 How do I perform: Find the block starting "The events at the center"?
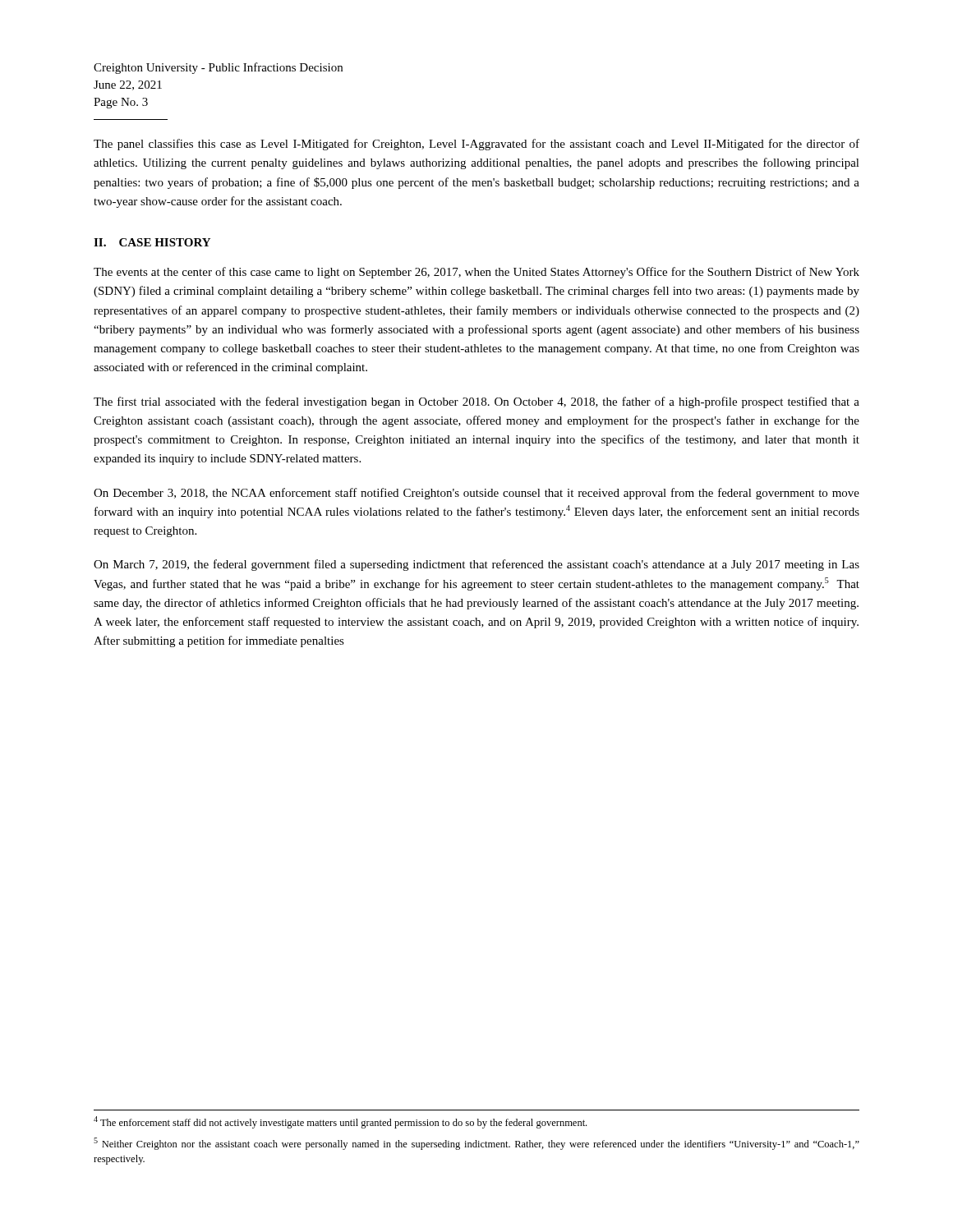pyautogui.click(x=476, y=320)
